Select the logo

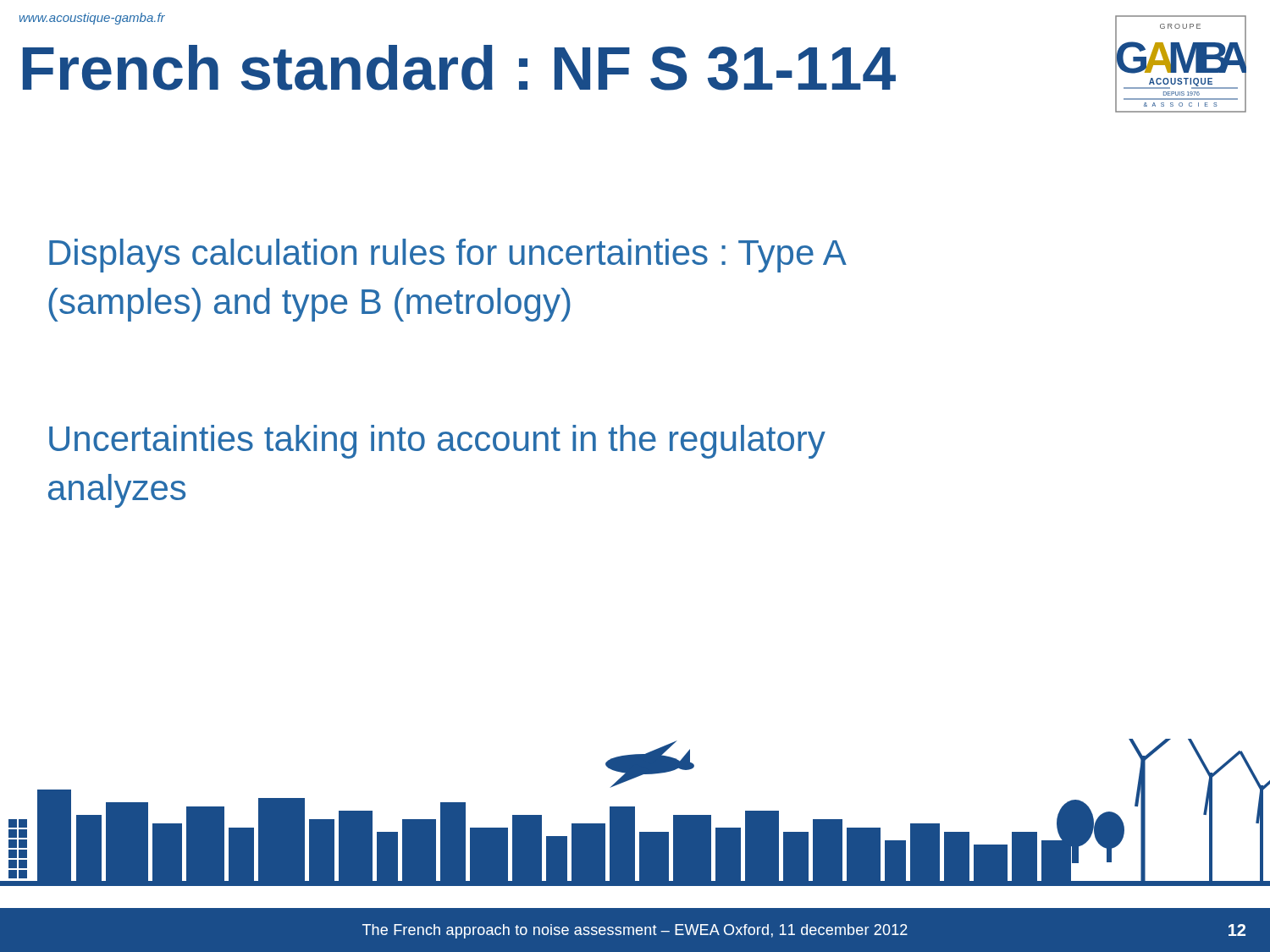click(x=1181, y=64)
